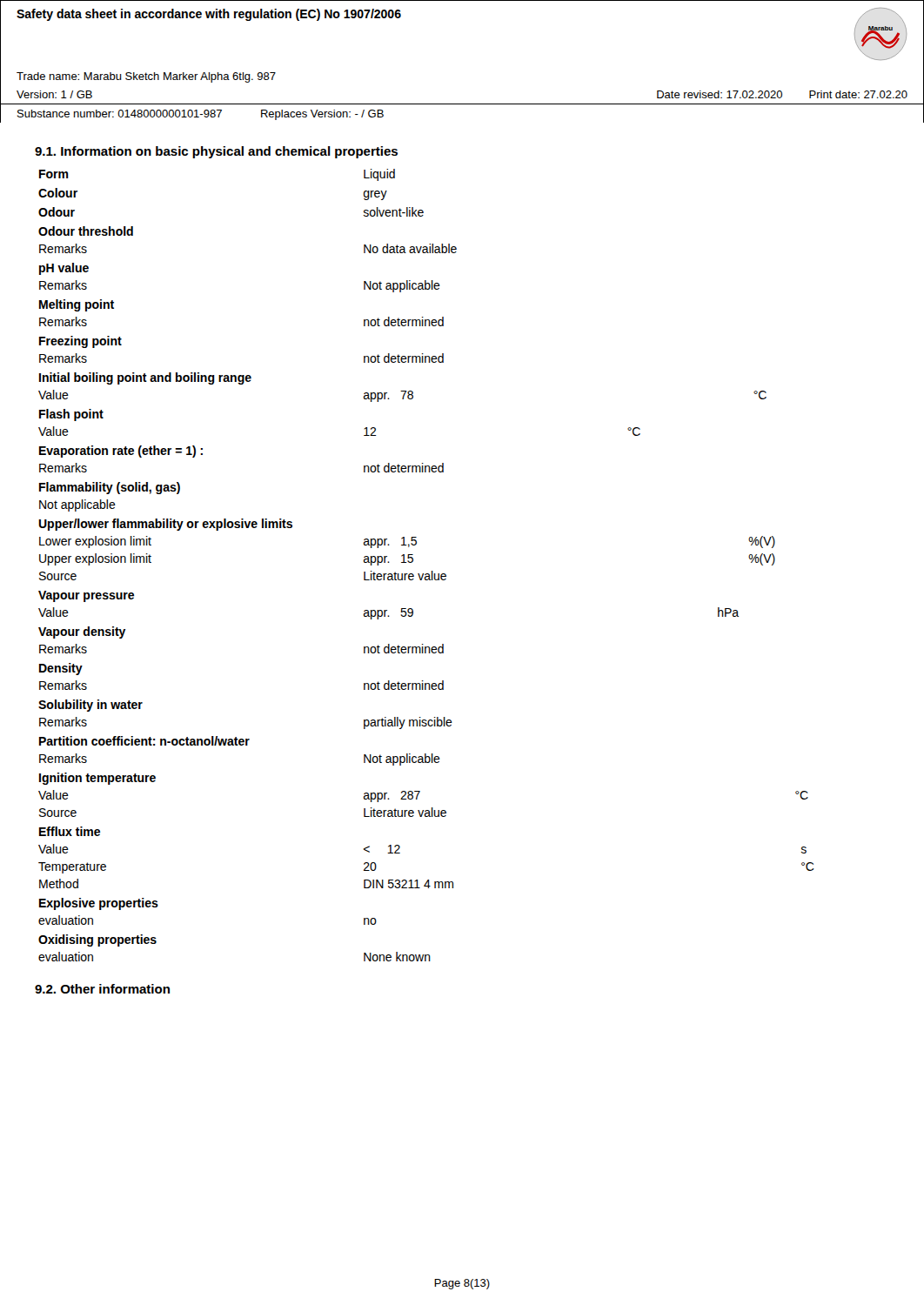Select the region starting "Vapour density Remarks"
This screenshot has height=1305, width=924.
point(82,632)
